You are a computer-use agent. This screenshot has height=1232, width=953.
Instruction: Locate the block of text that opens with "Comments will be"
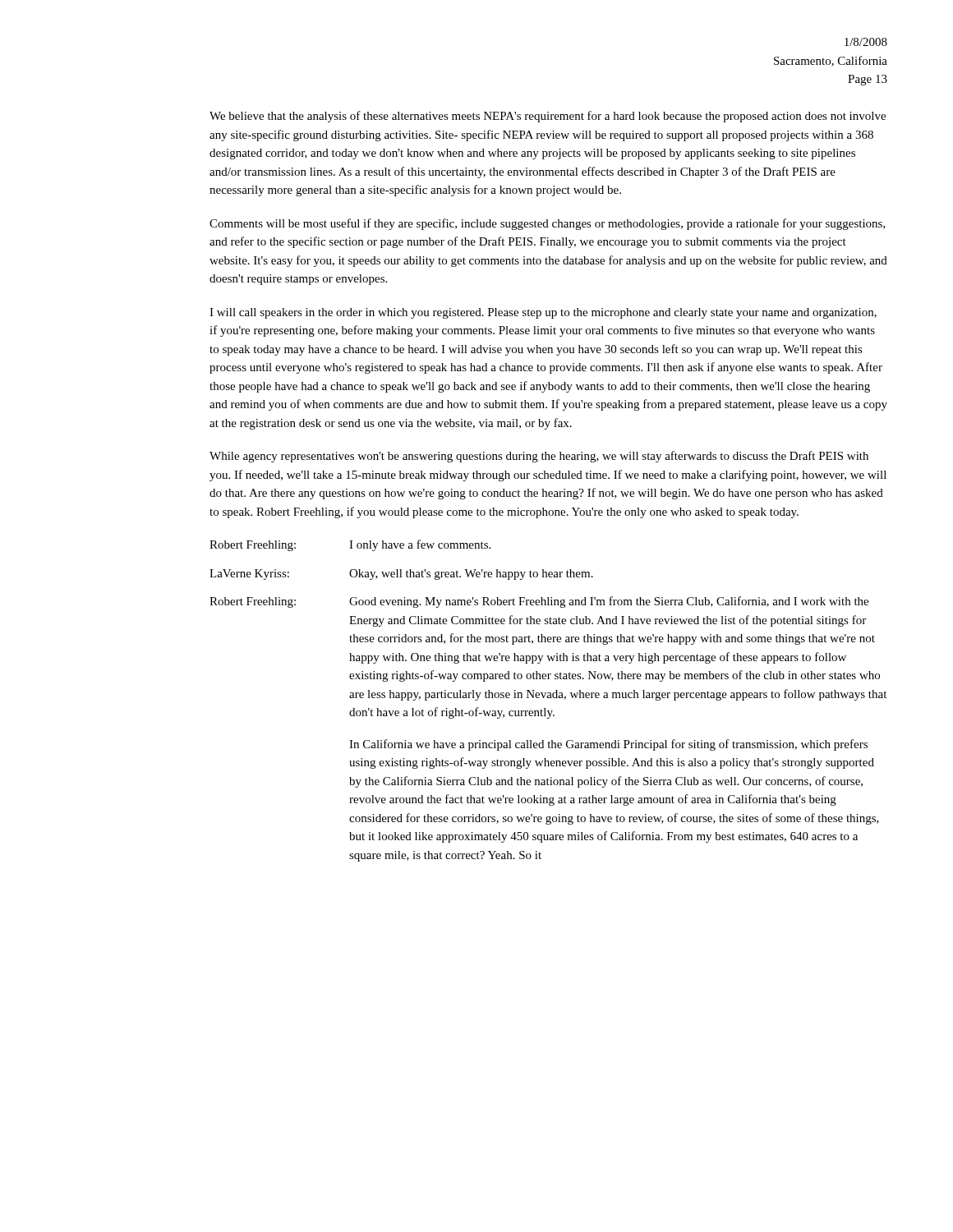click(x=548, y=251)
